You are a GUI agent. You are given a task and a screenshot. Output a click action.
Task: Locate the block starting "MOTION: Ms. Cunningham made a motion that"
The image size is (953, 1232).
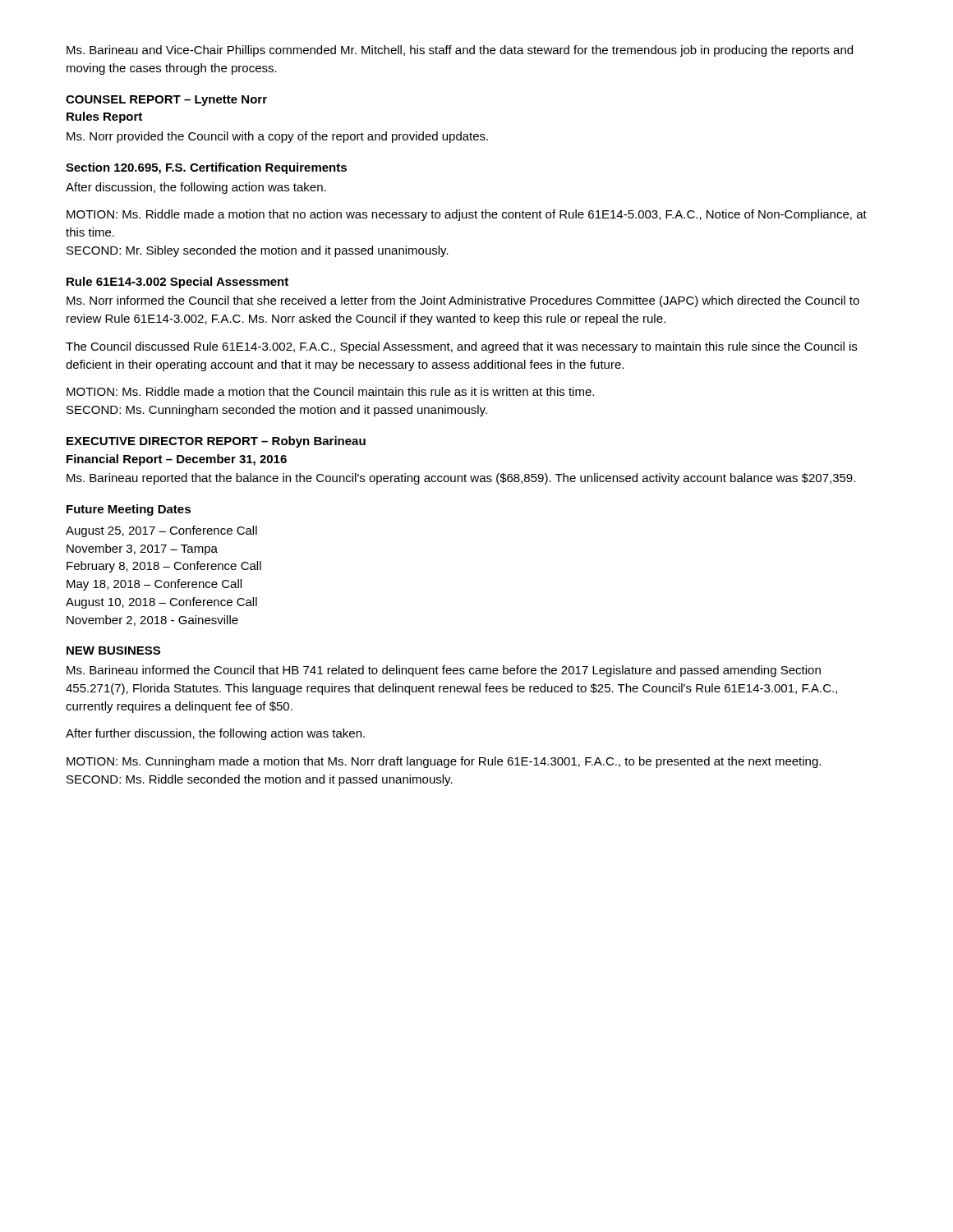(444, 770)
